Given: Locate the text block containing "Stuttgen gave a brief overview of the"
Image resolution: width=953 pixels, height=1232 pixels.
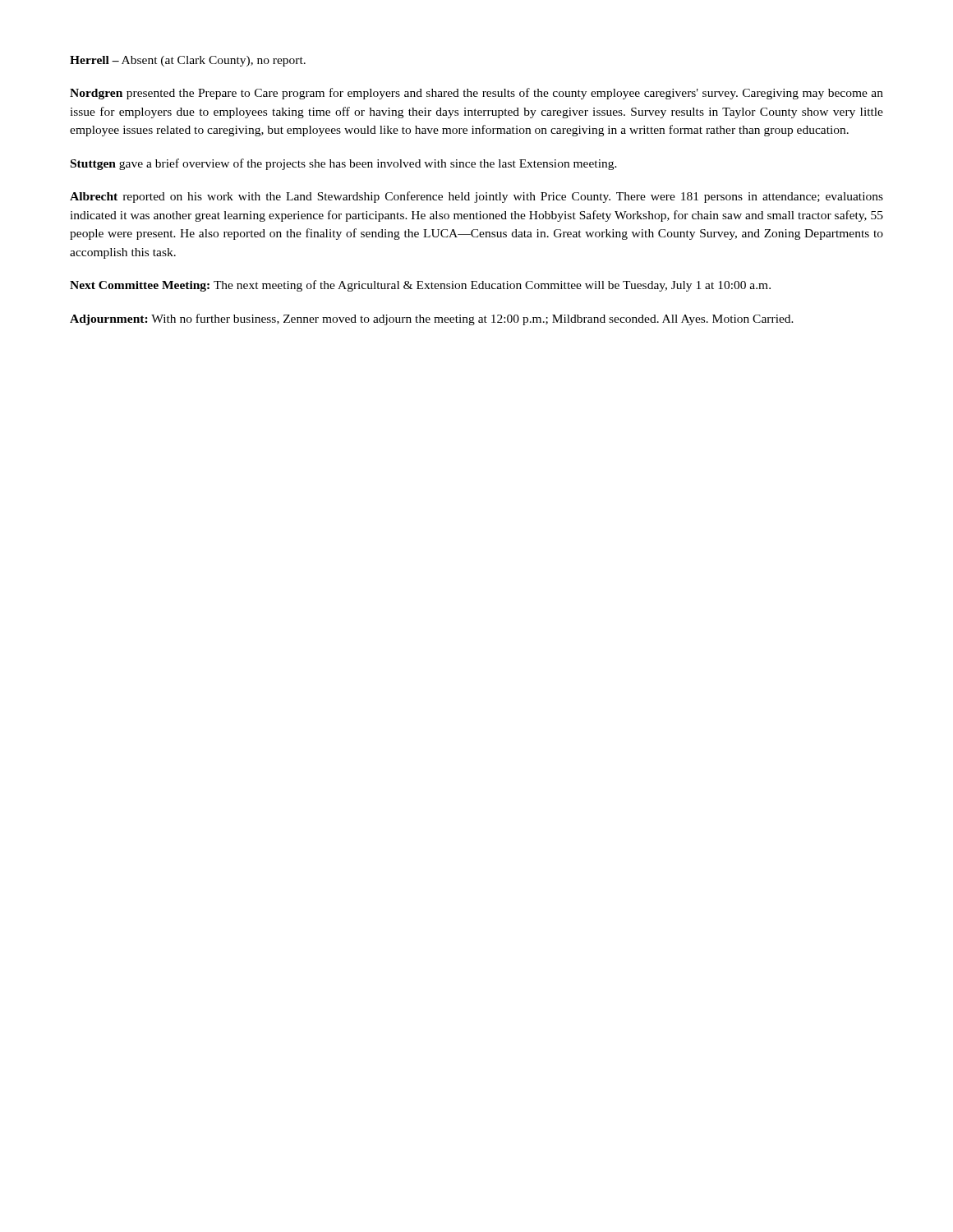Looking at the screenshot, I should (344, 163).
